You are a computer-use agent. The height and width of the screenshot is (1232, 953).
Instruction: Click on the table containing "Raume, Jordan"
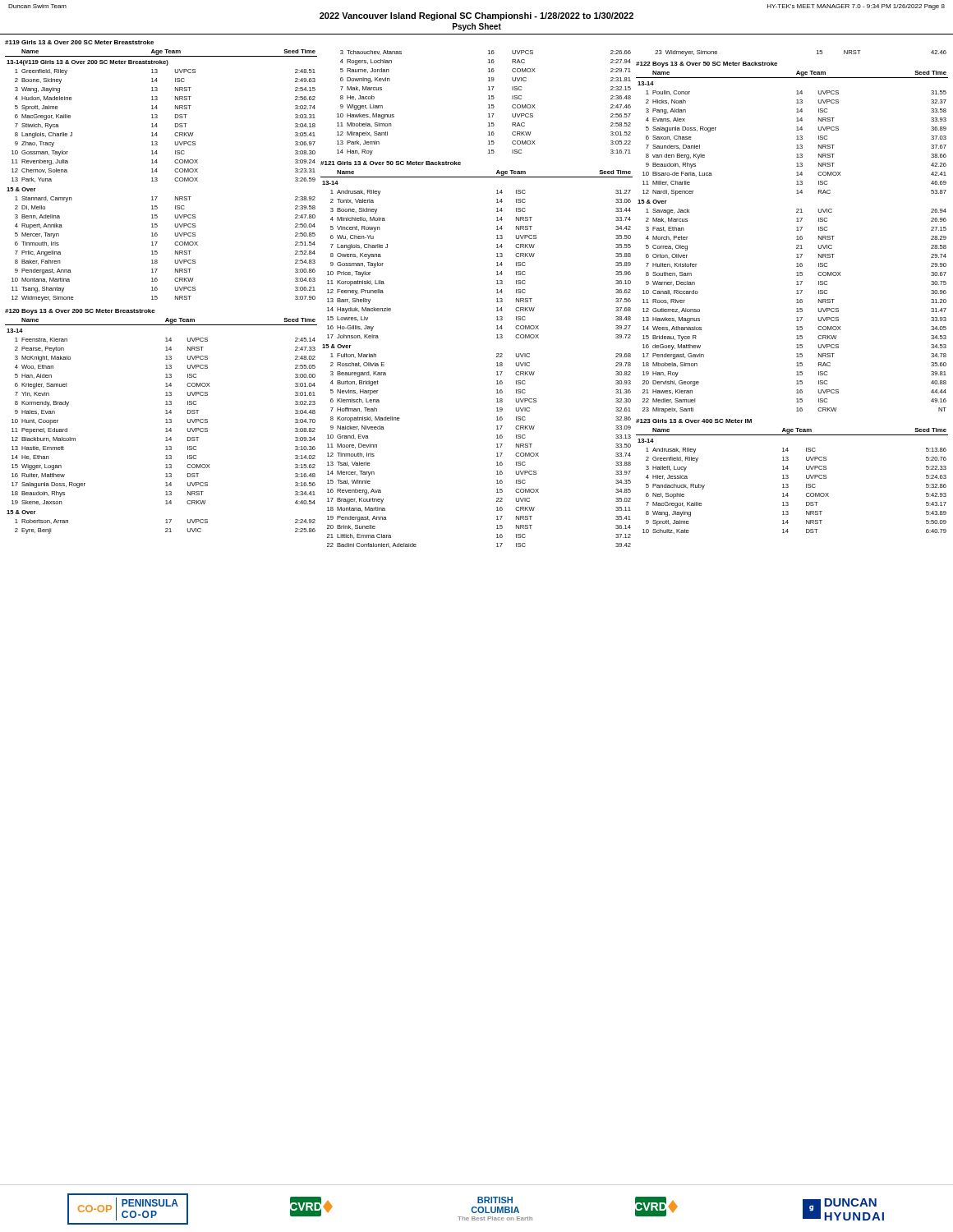[x=476, y=102]
